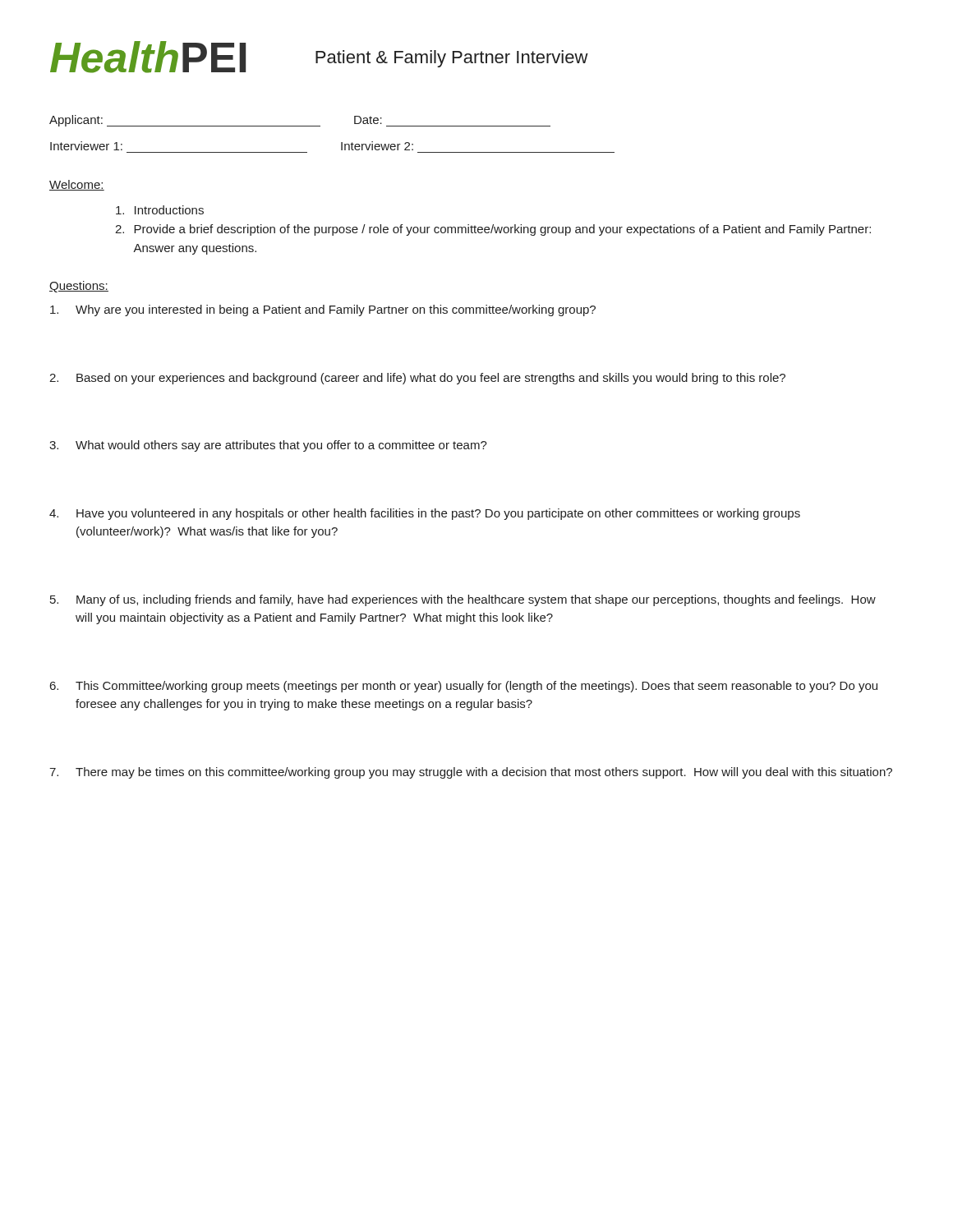Where is the passage that starts "5. Many of"?

coord(472,609)
